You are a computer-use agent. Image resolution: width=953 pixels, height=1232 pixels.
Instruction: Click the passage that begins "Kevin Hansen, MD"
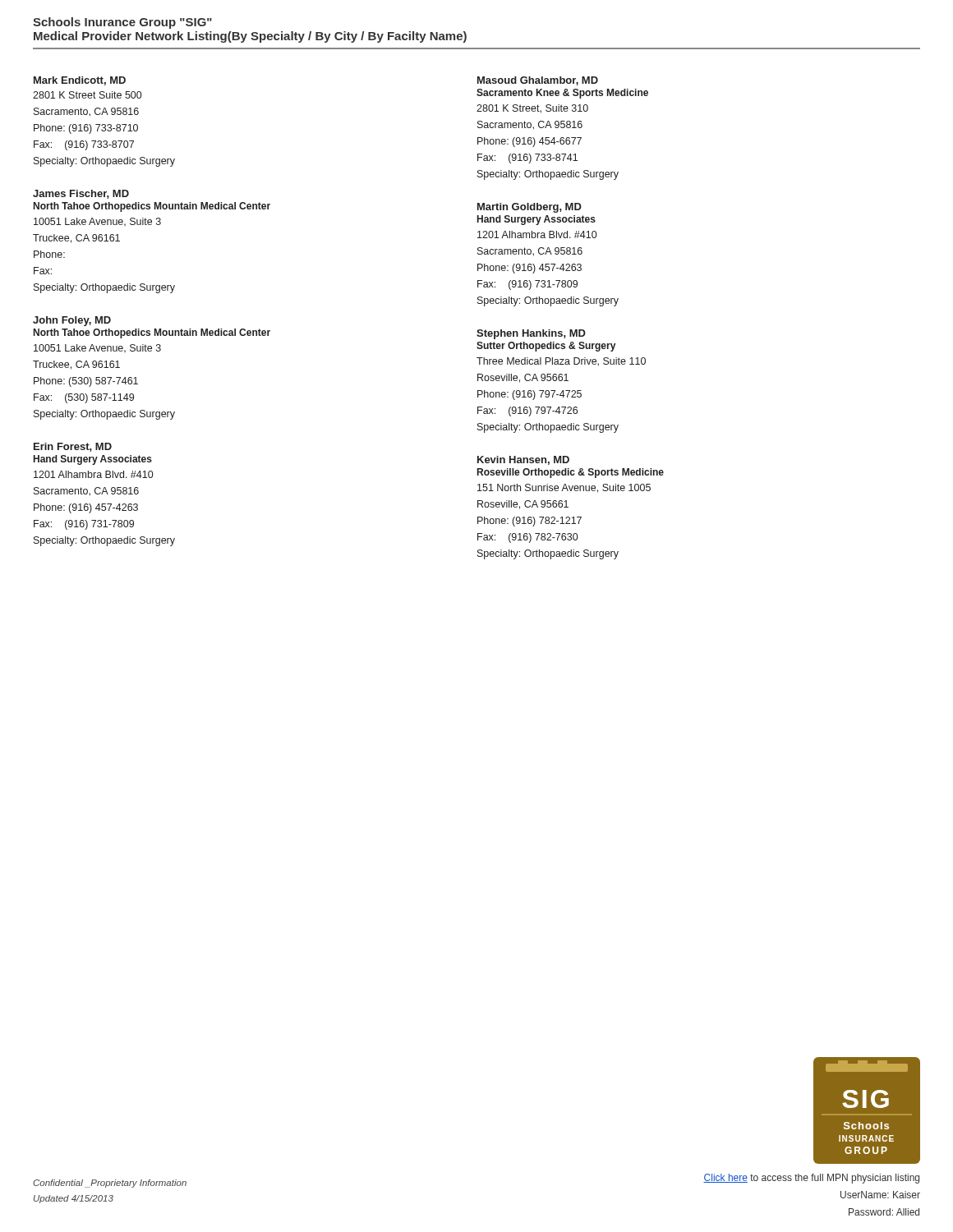[523, 460]
